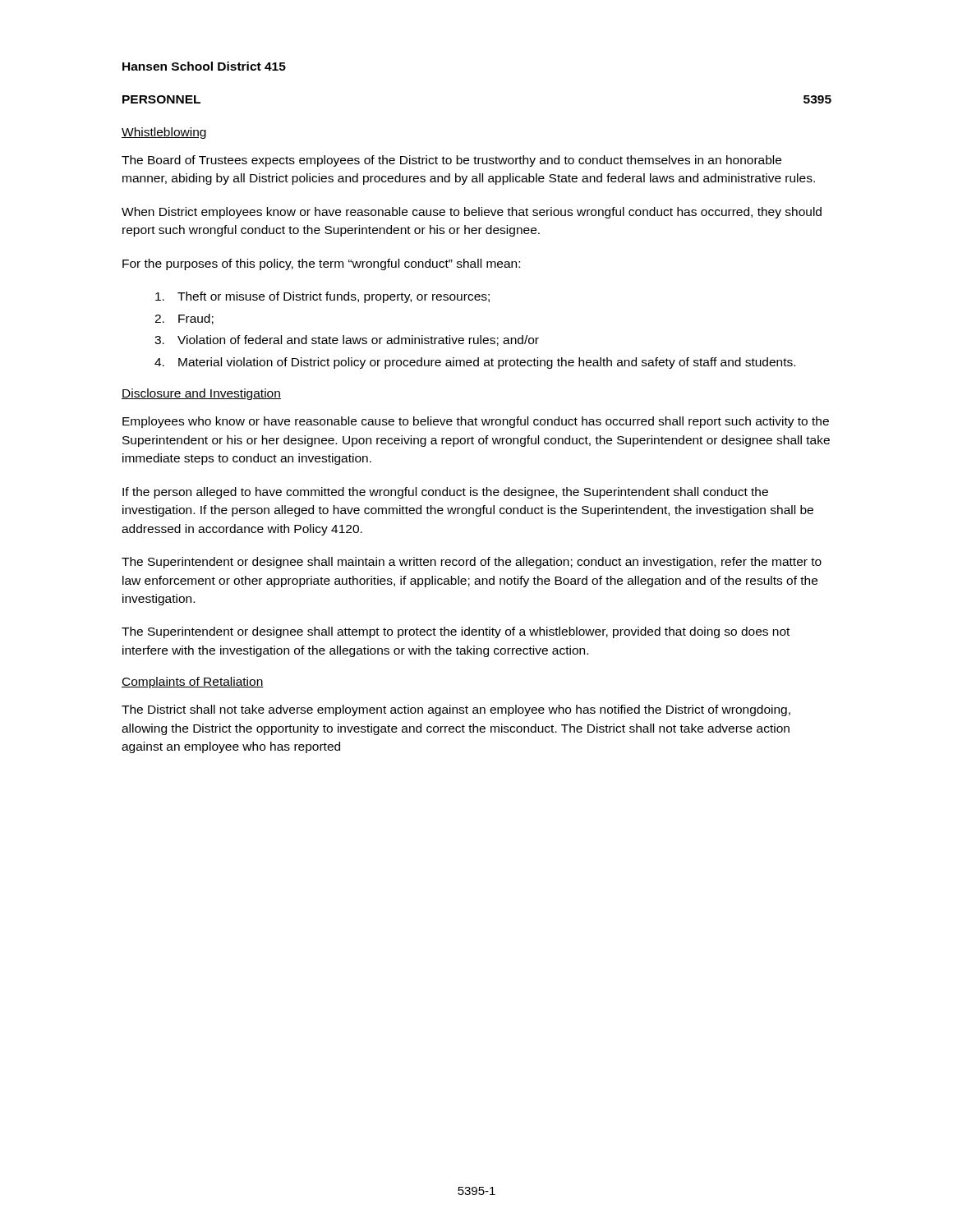The height and width of the screenshot is (1232, 953).
Task: Find the block on this page that starts "If the person alleged to have committed the"
Action: 468,510
